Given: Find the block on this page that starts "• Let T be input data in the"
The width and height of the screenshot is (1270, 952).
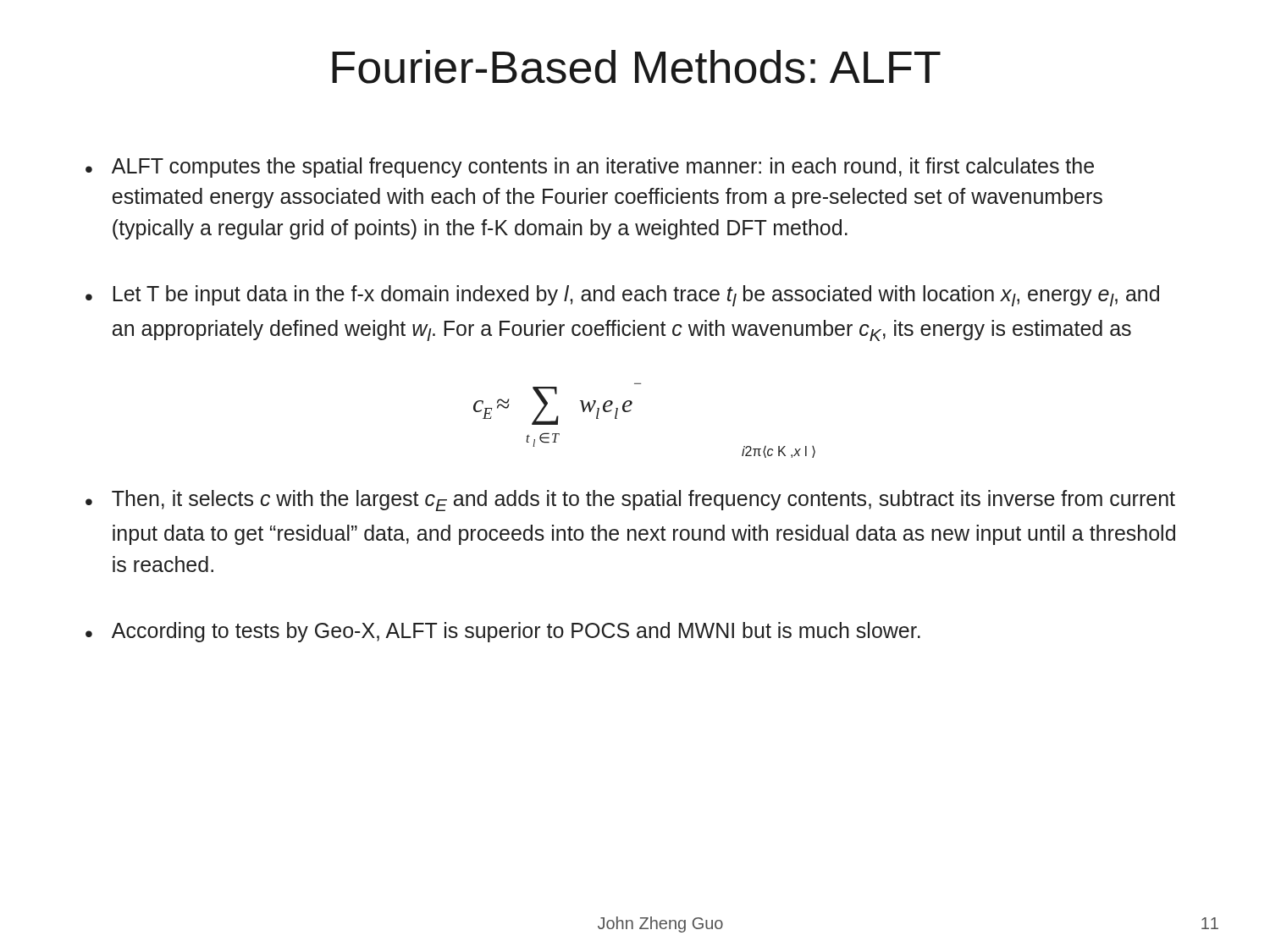Looking at the screenshot, I should coord(635,313).
